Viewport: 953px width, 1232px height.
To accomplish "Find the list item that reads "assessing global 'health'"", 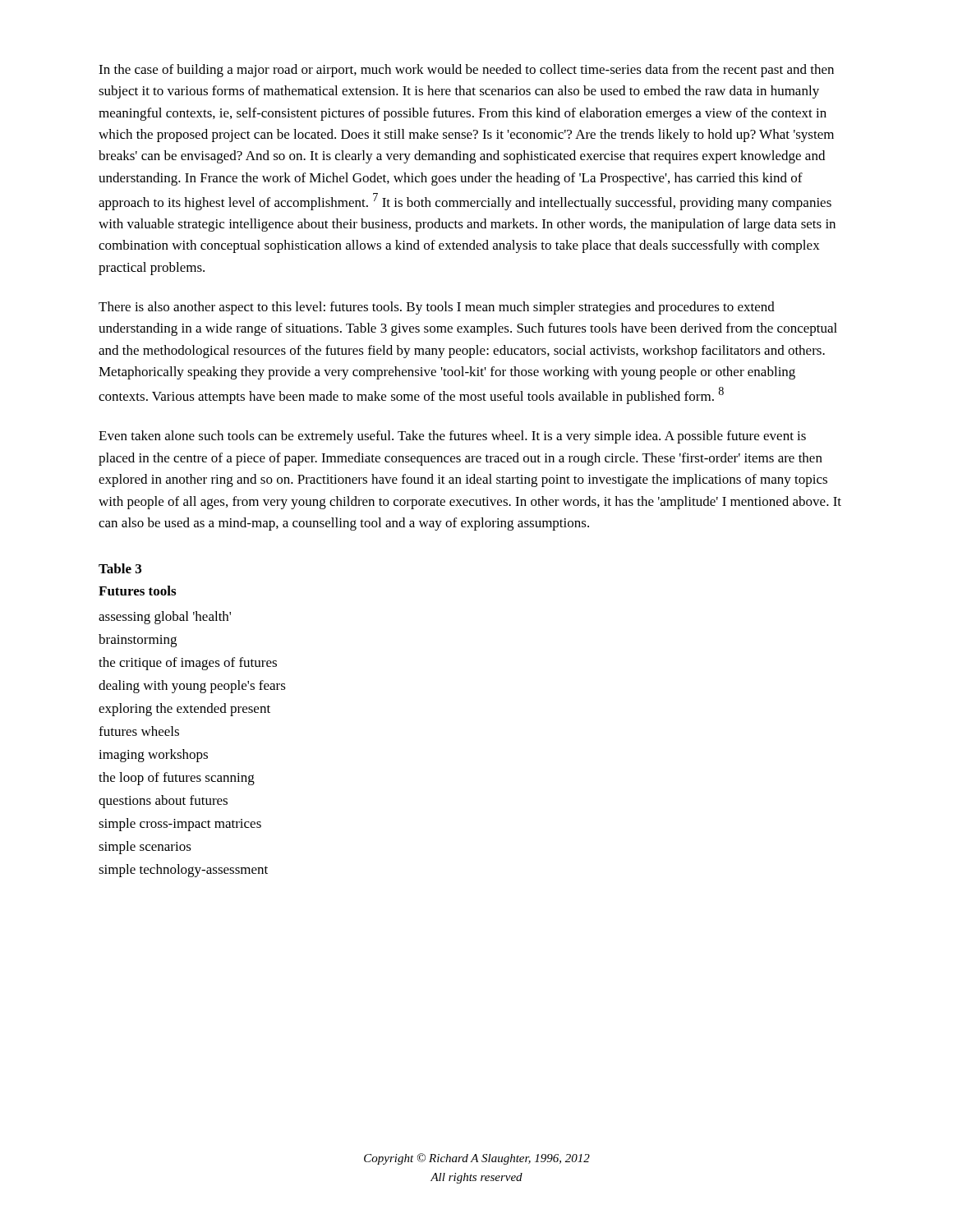I will point(165,616).
